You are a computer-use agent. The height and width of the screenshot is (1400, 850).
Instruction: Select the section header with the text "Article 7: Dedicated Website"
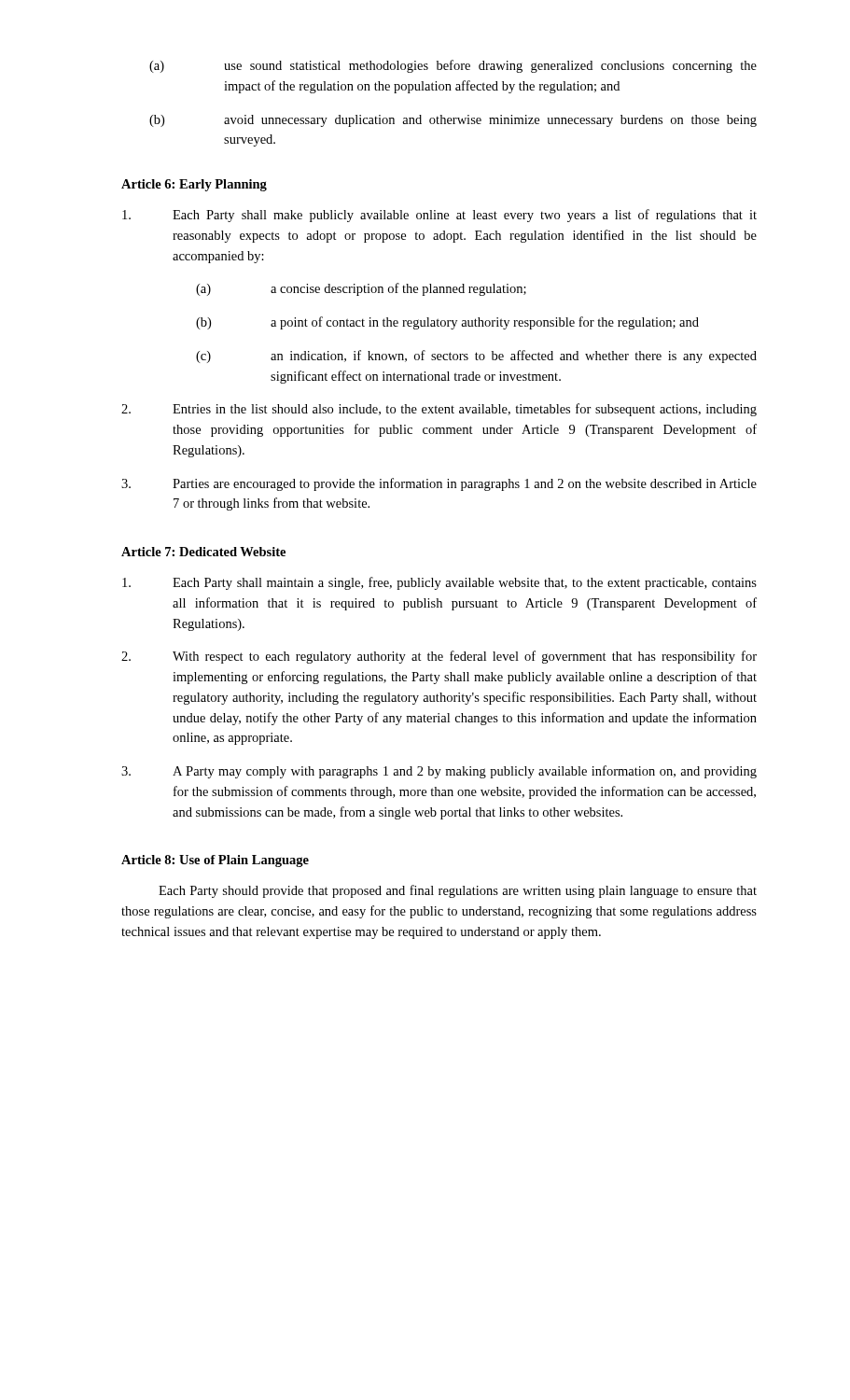[x=204, y=552]
